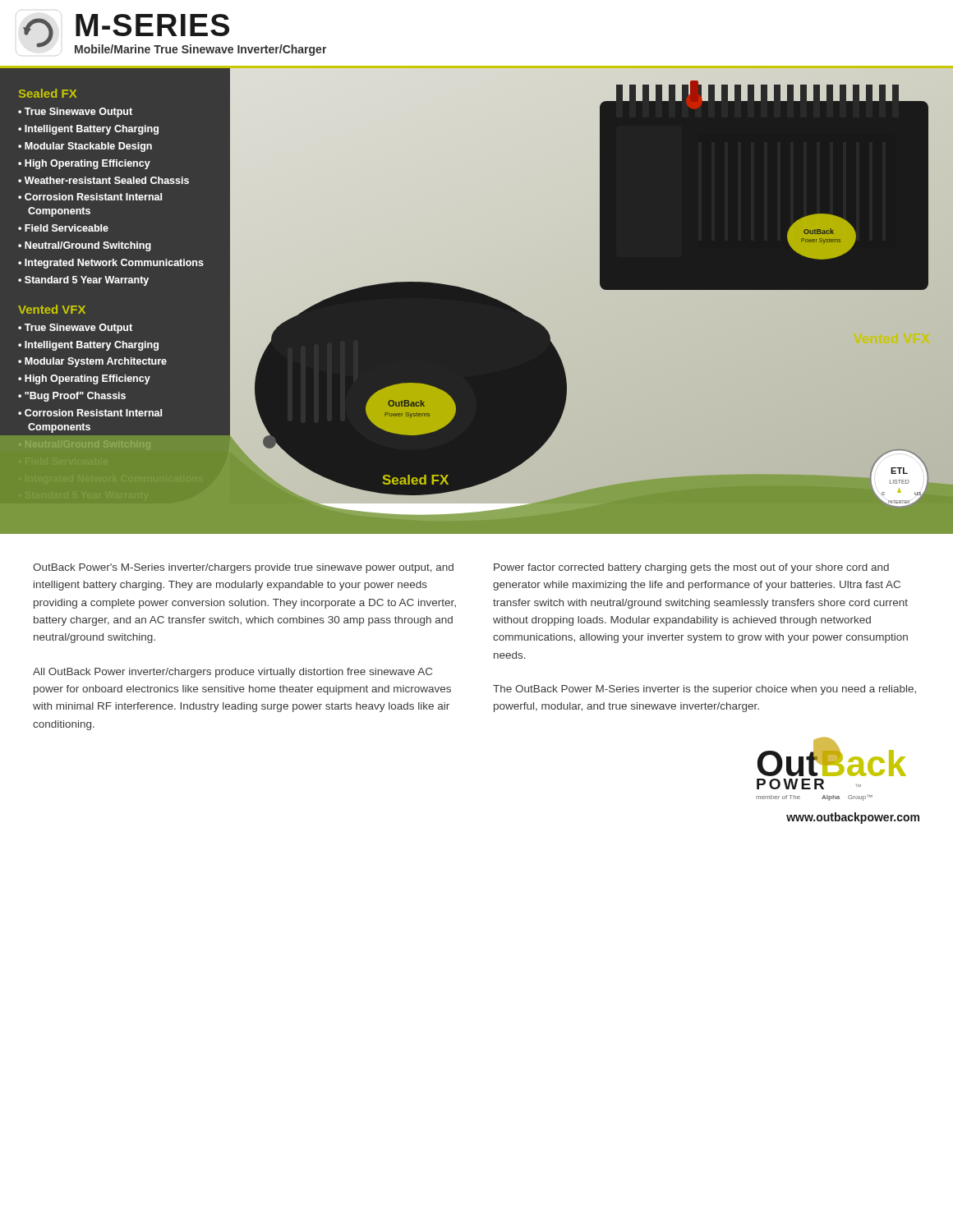Click where it says ""Bug Proof" Chassis"
953x1232 pixels.
click(x=75, y=396)
